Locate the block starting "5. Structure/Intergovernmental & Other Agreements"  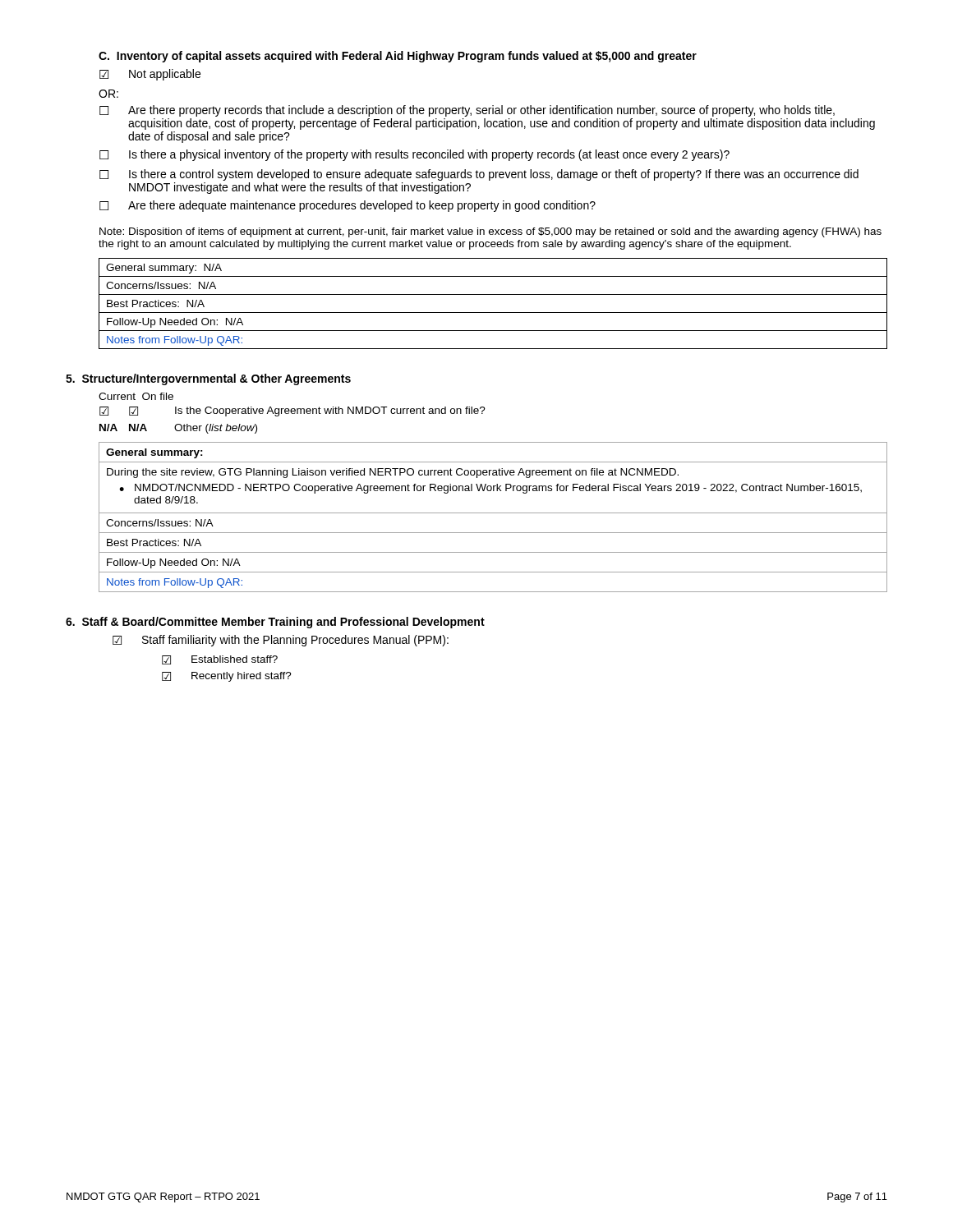(x=208, y=379)
